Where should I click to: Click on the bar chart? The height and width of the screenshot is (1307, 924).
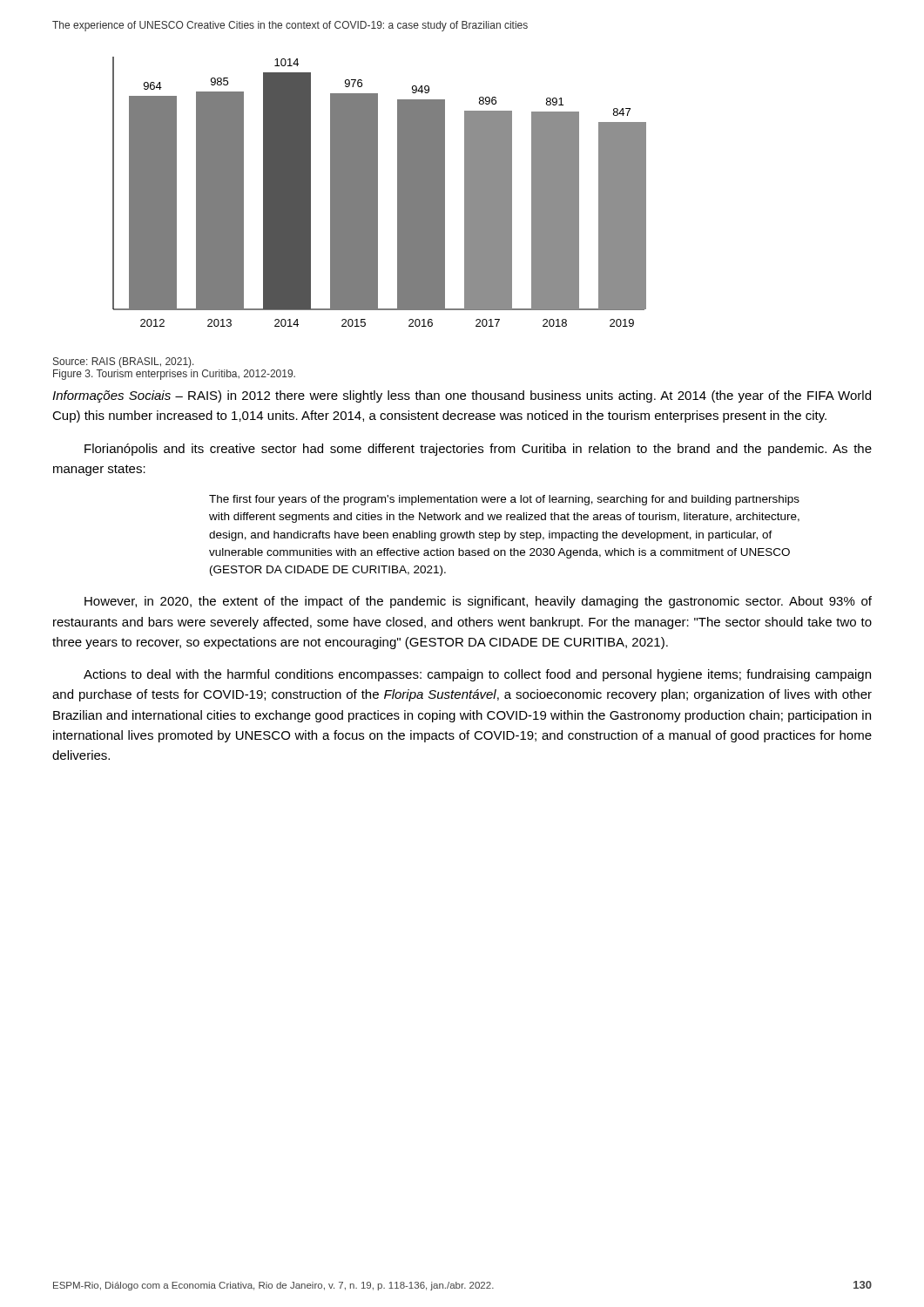click(357, 202)
